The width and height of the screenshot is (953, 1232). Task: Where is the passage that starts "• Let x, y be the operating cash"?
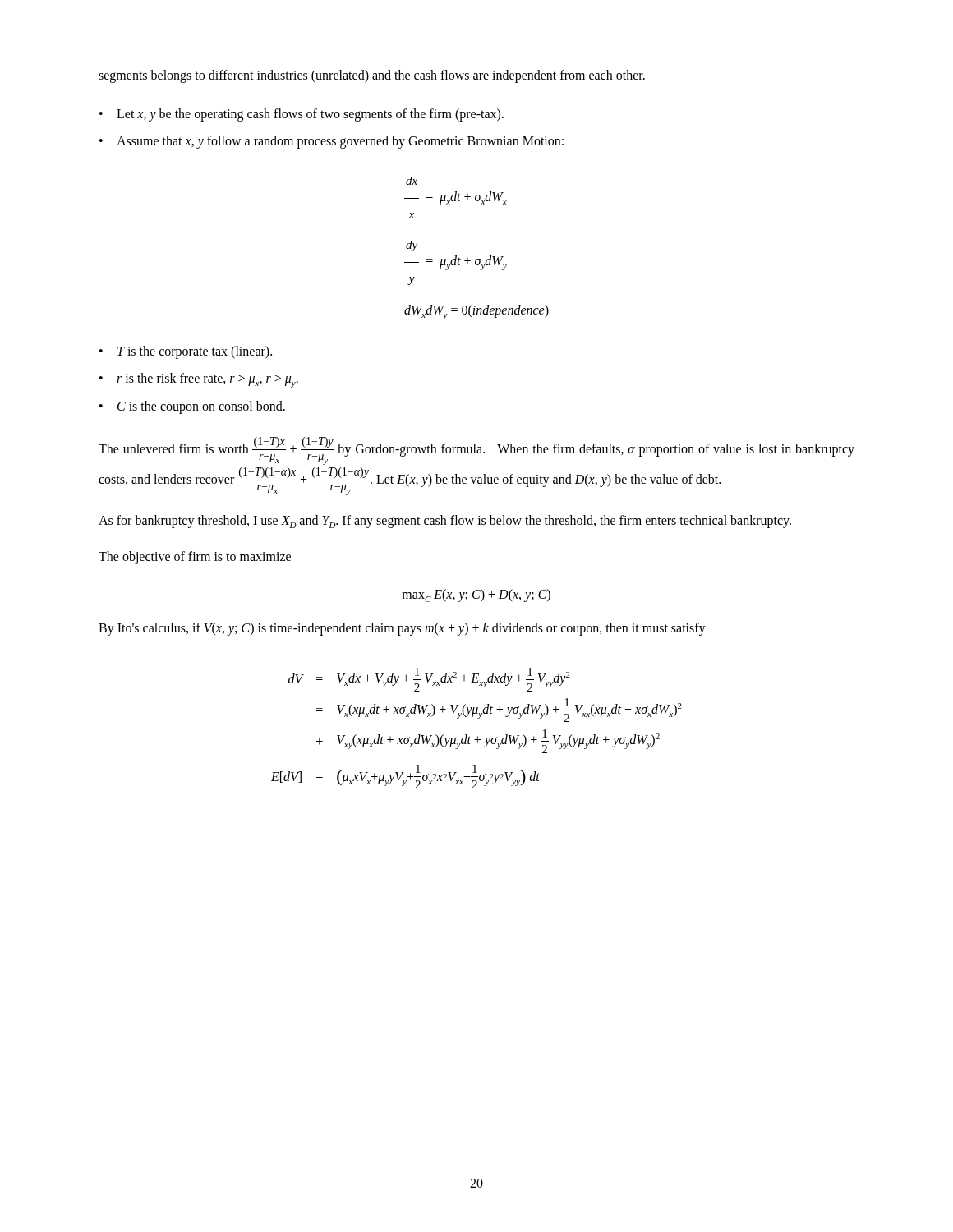click(x=301, y=114)
